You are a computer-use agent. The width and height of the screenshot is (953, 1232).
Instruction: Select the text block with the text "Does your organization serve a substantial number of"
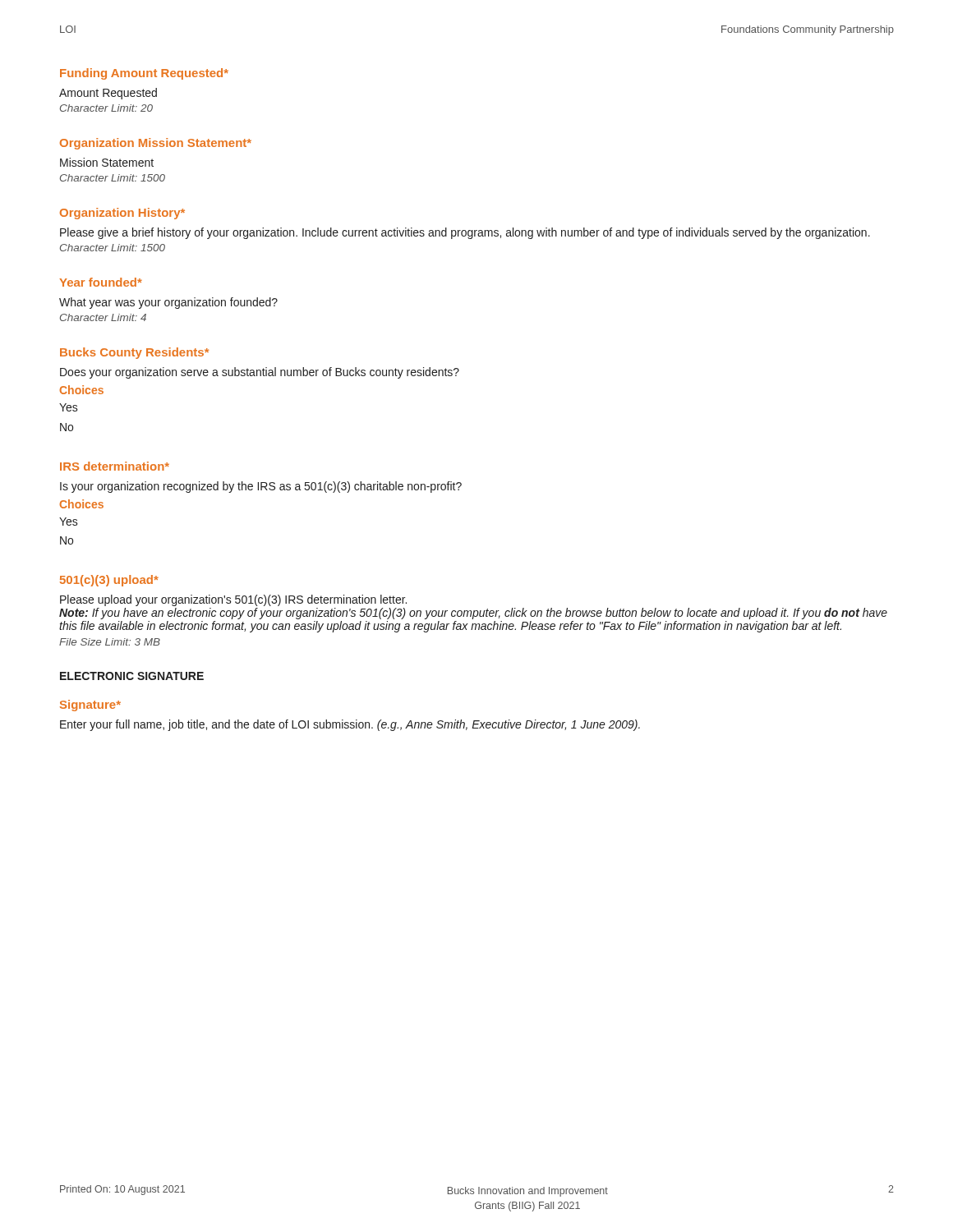coord(259,372)
